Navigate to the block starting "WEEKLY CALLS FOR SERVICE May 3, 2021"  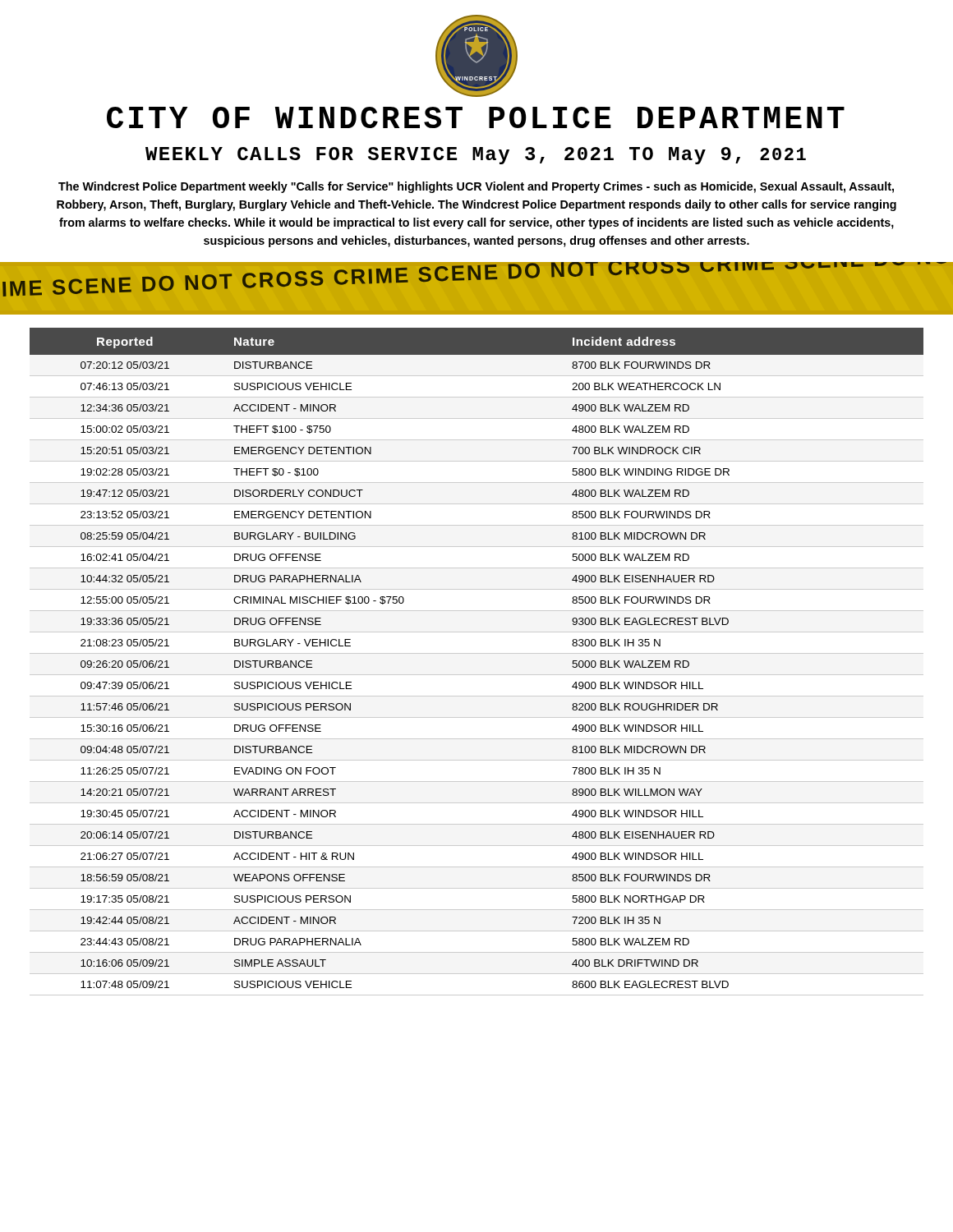[x=476, y=155]
